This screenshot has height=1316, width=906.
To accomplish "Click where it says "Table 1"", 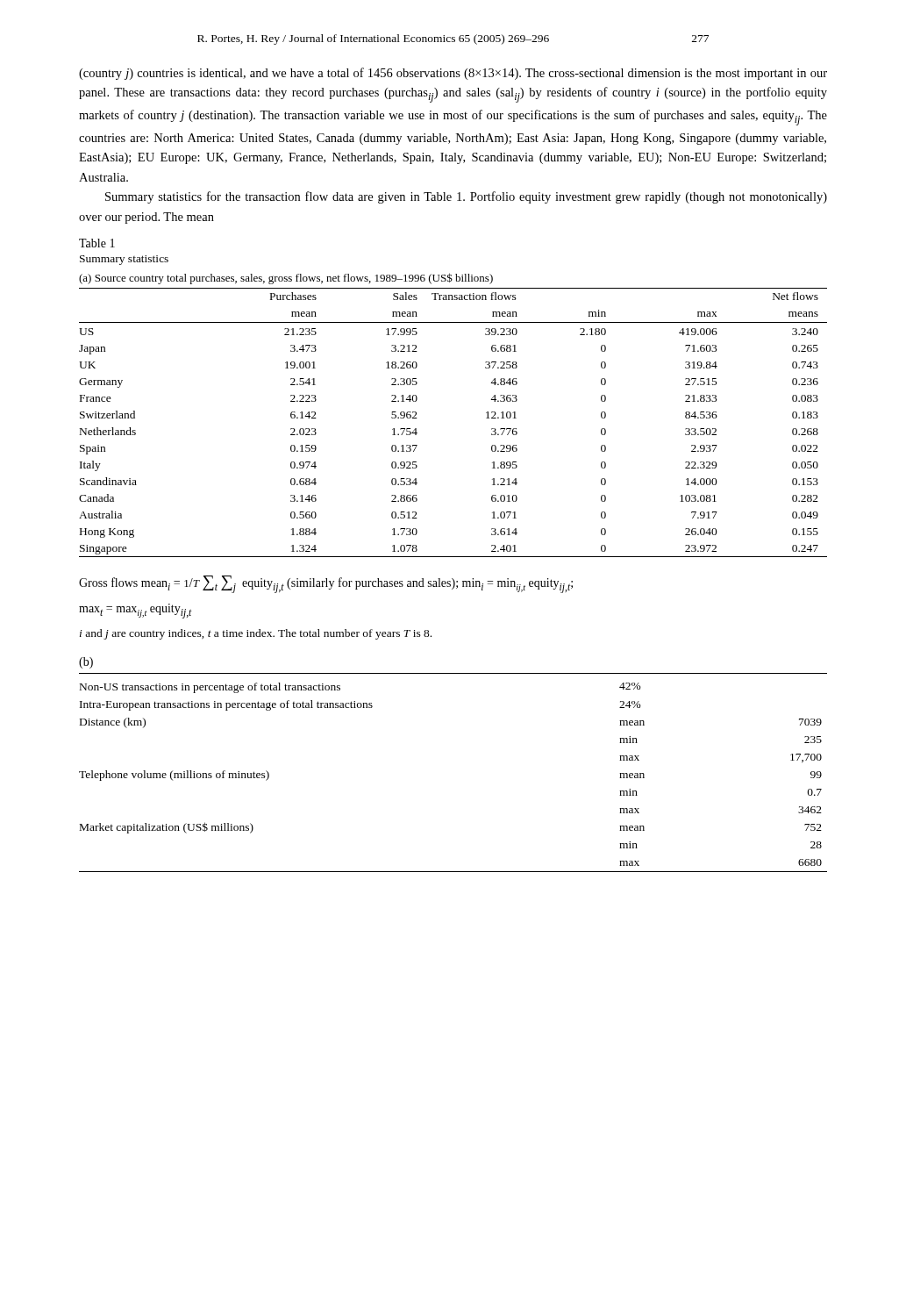I will [x=97, y=243].
